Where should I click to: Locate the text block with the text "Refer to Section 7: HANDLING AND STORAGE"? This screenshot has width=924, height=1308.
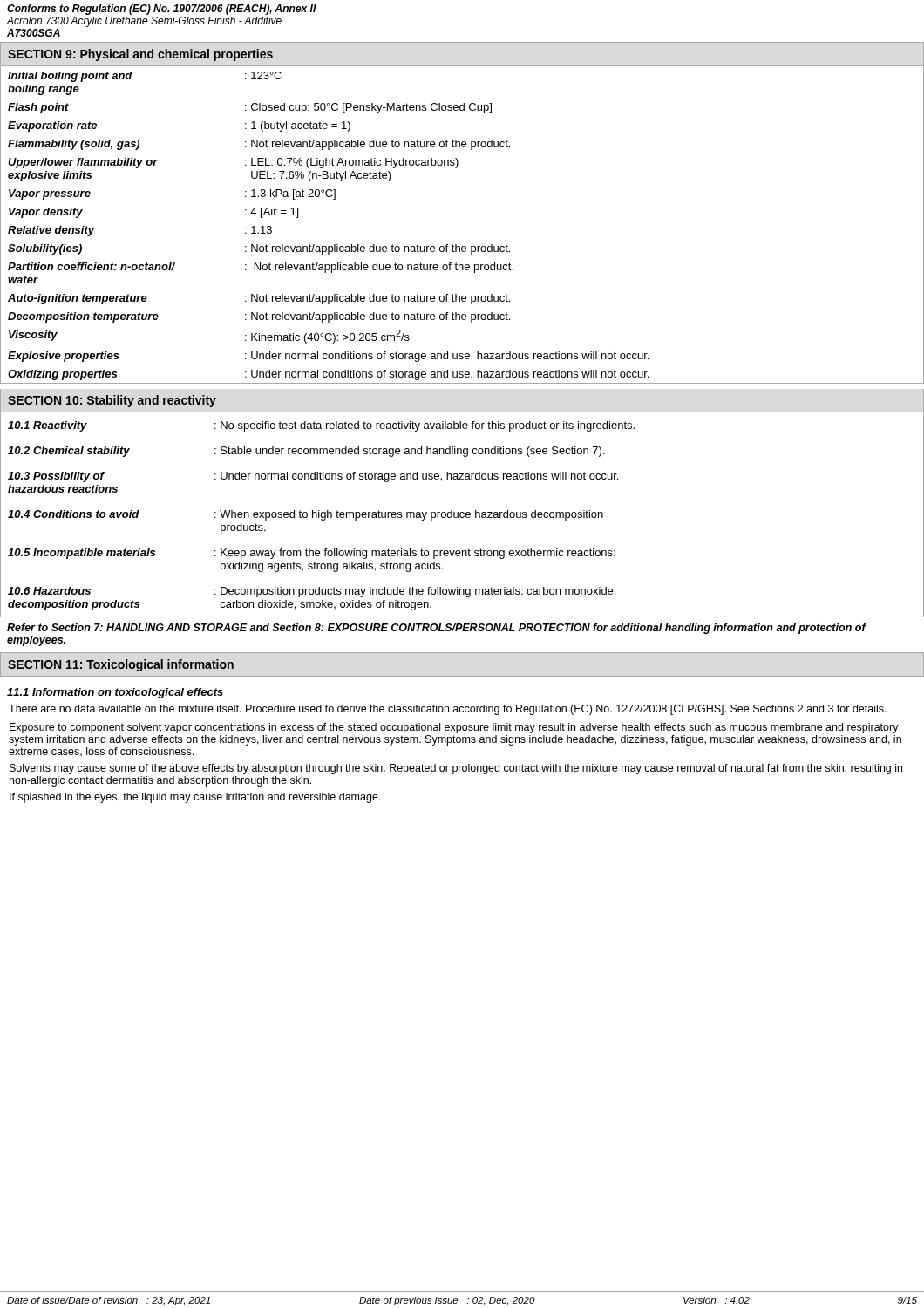tap(436, 634)
